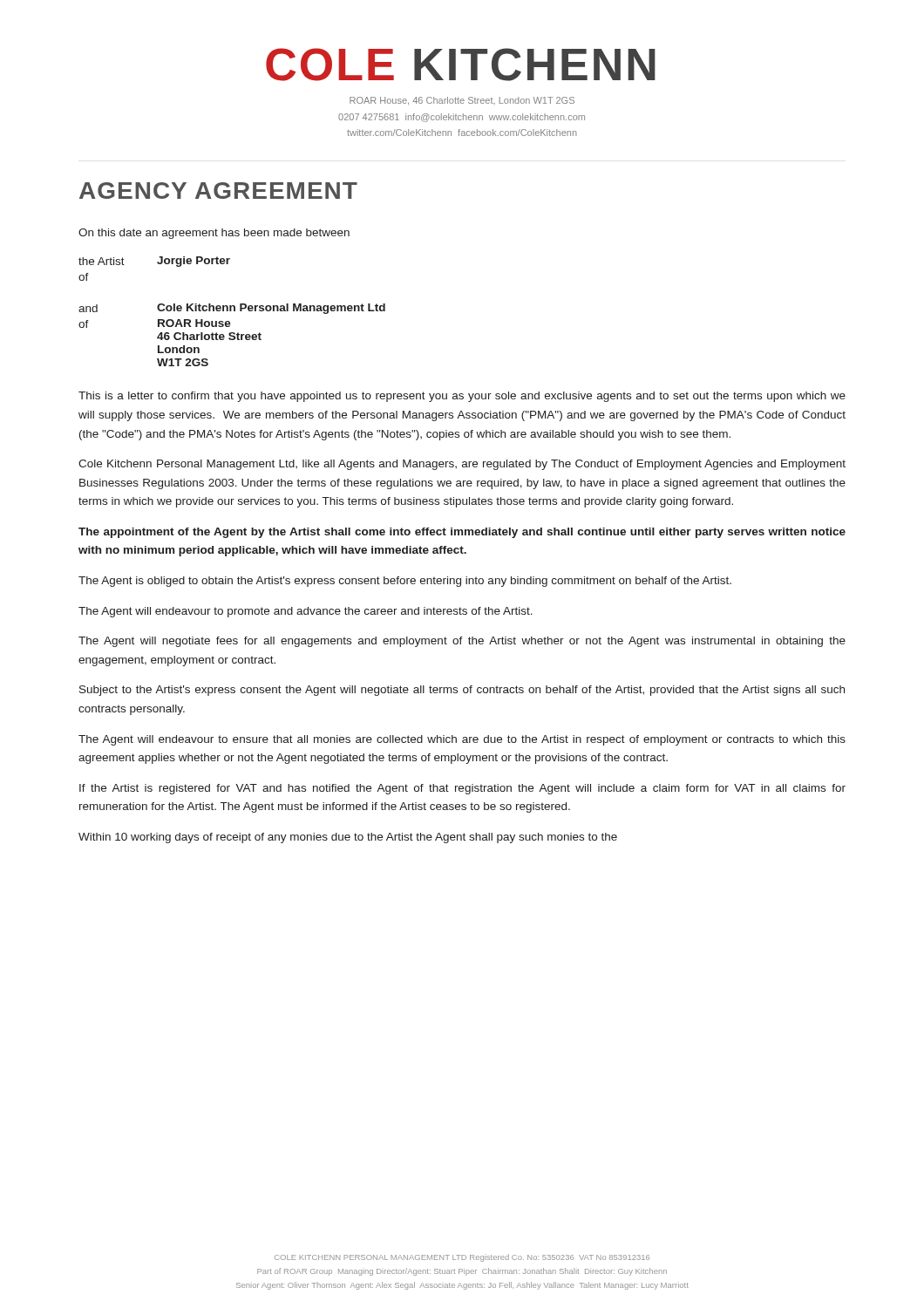
Task: Find the logo
Action: coord(462,44)
